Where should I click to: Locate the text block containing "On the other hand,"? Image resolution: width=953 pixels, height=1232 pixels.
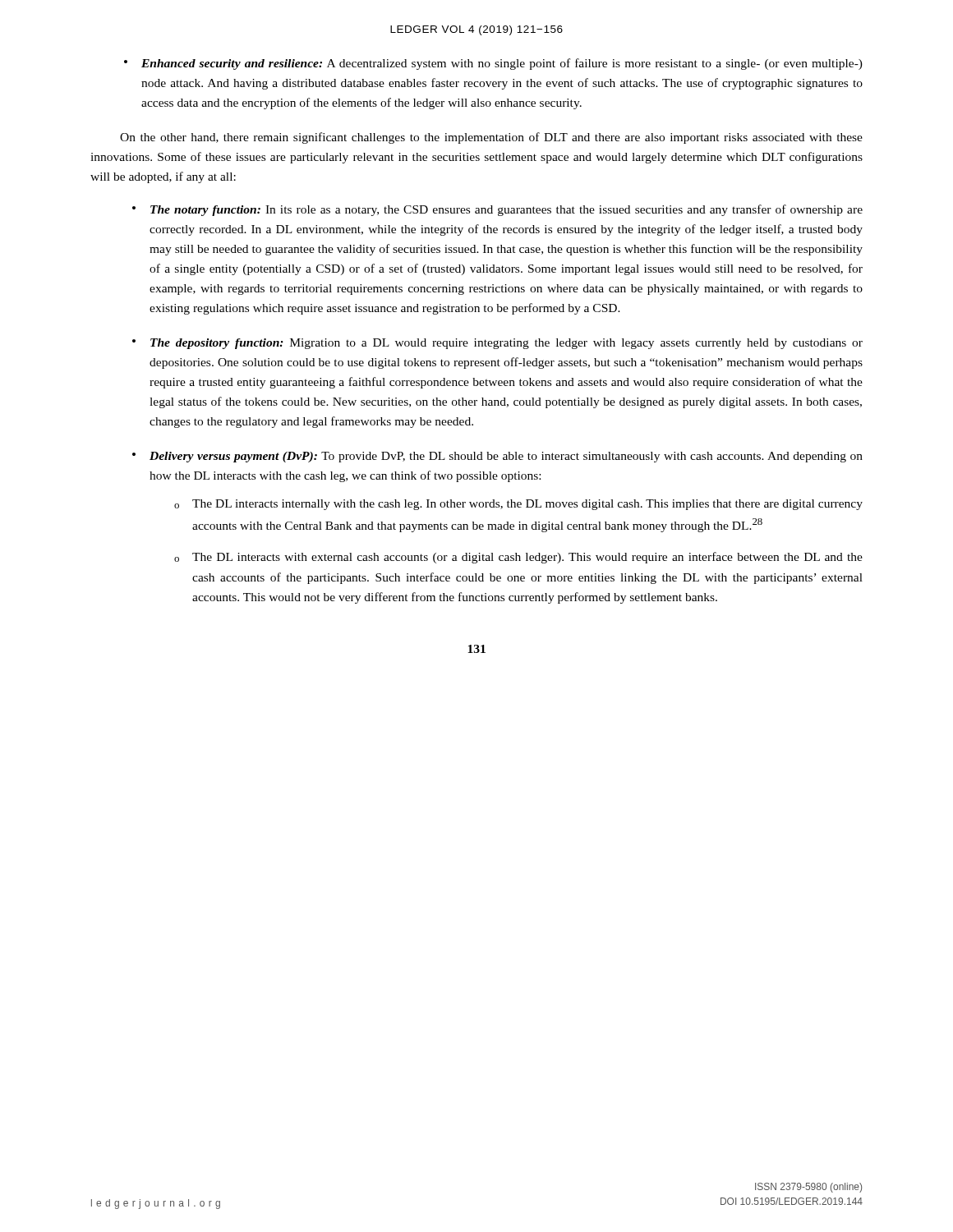tap(476, 157)
